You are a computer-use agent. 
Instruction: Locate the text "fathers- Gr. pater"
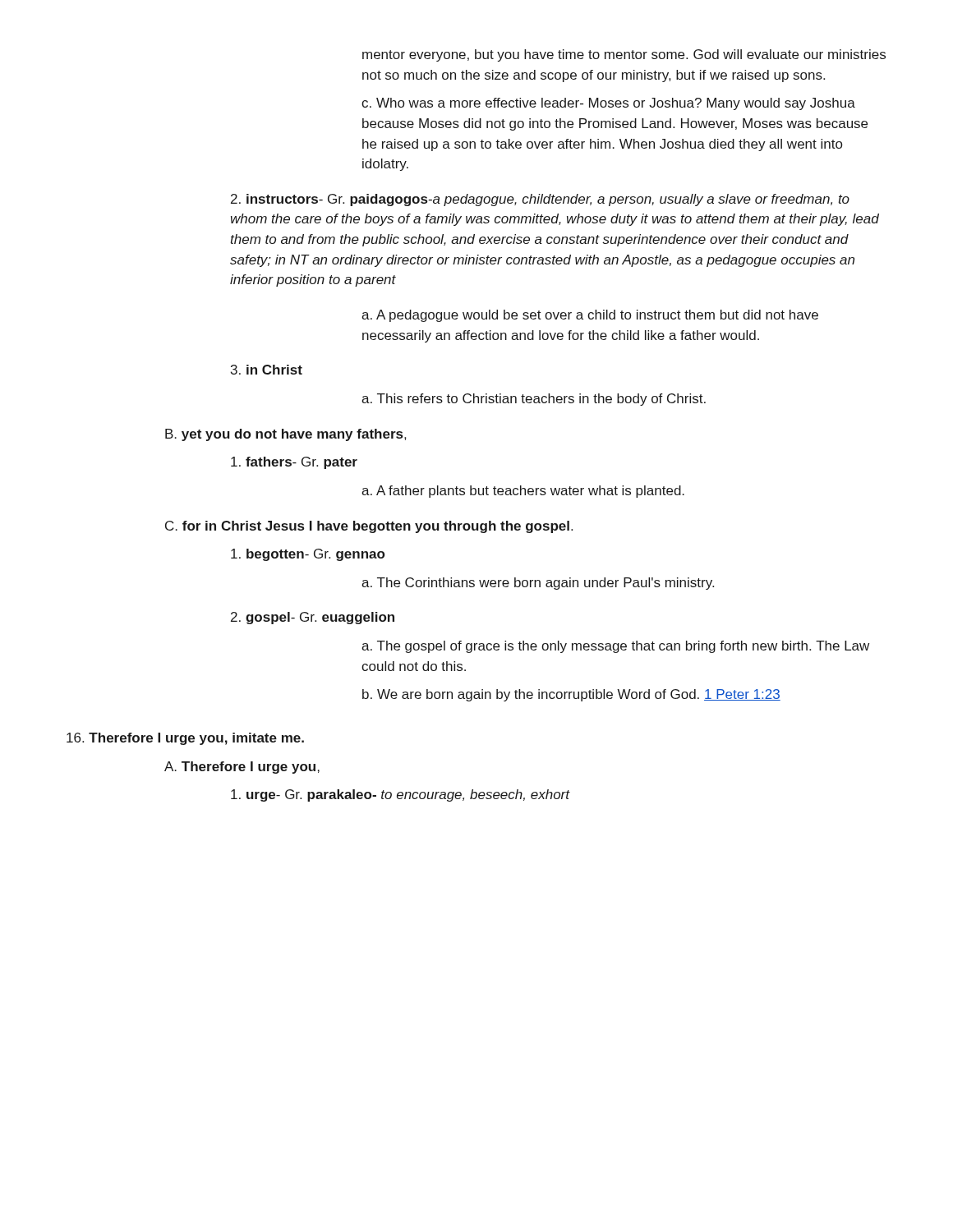(x=294, y=462)
